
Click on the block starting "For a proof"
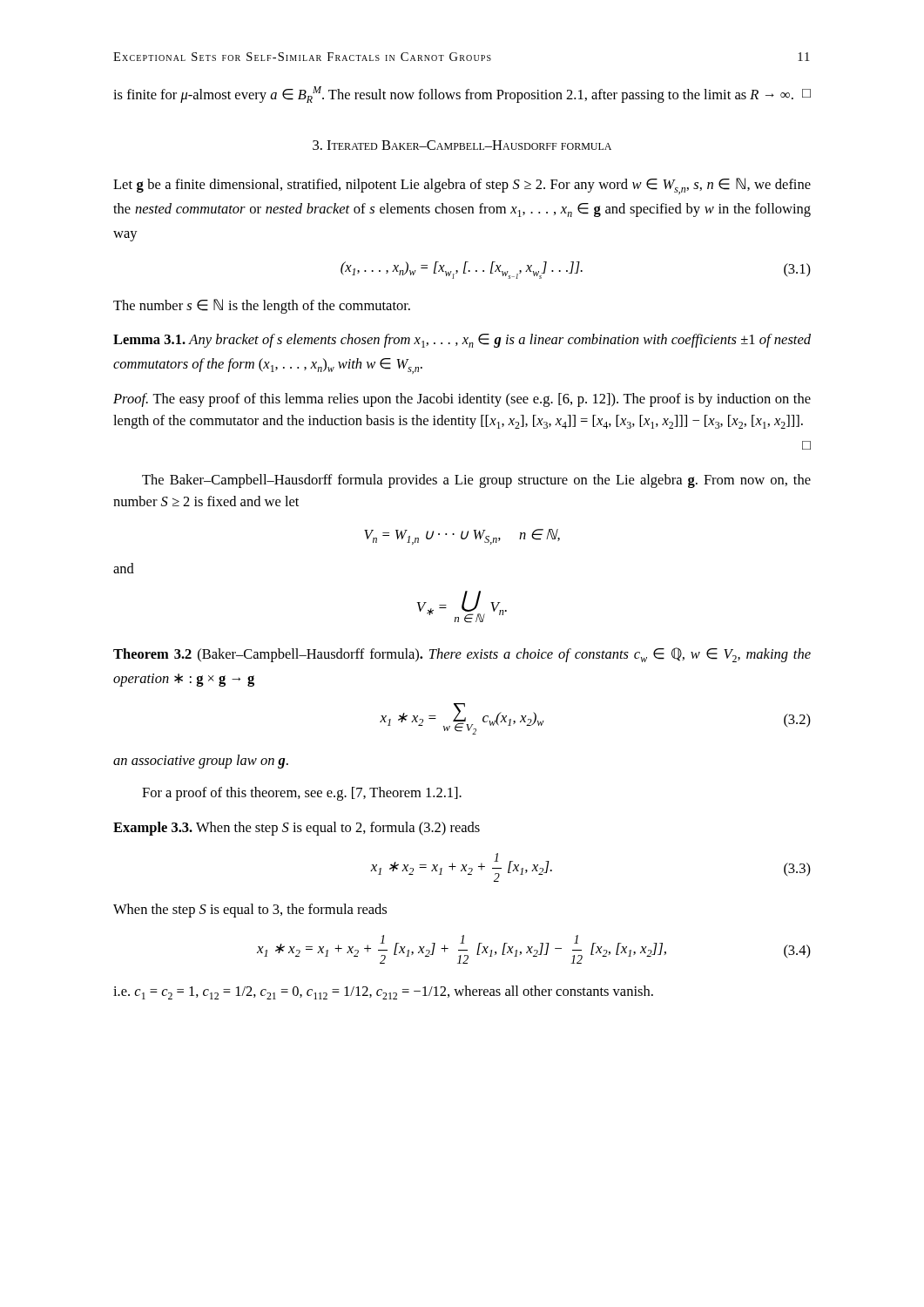302,793
